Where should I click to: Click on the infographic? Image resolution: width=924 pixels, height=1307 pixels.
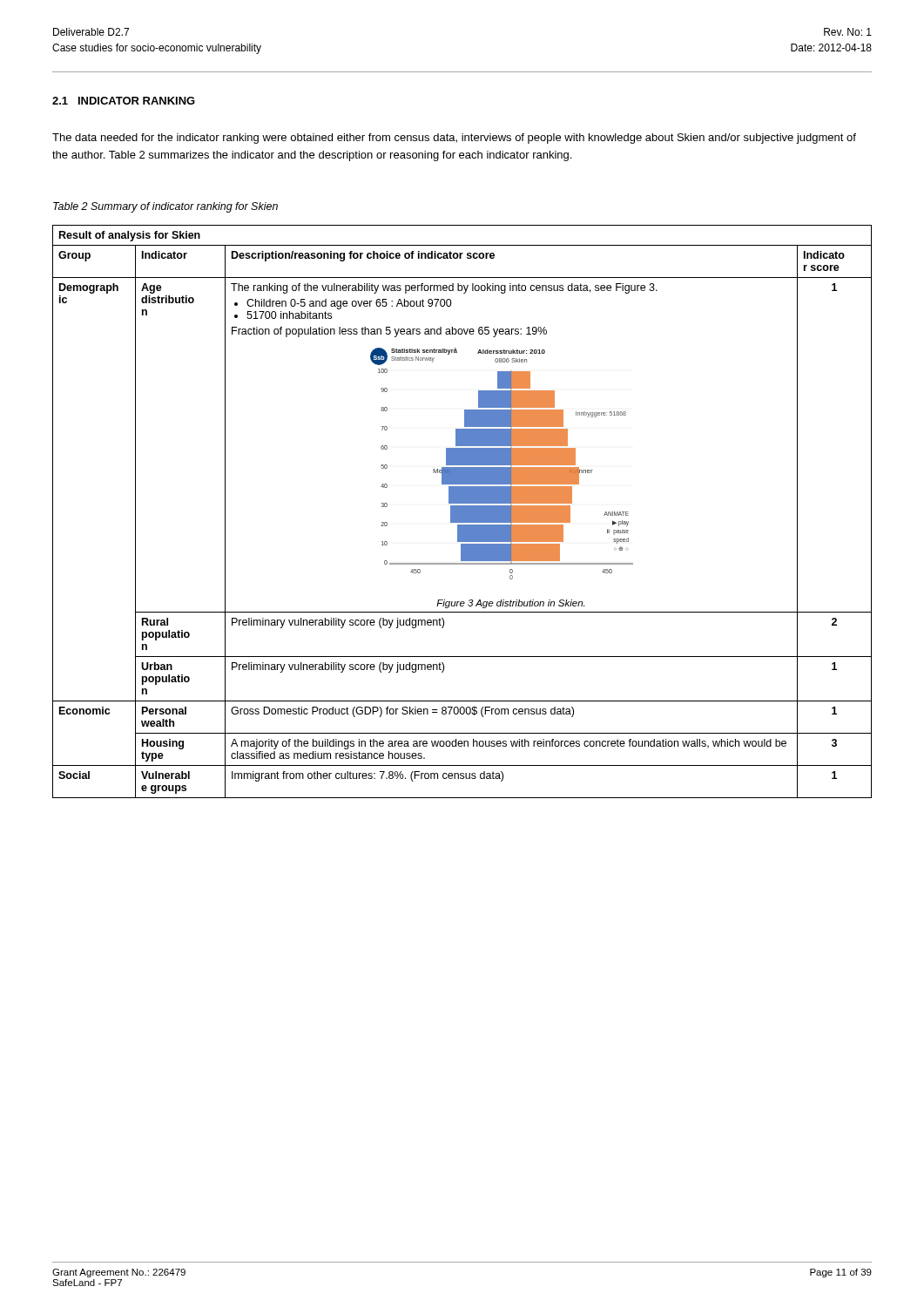pos(511,467)
